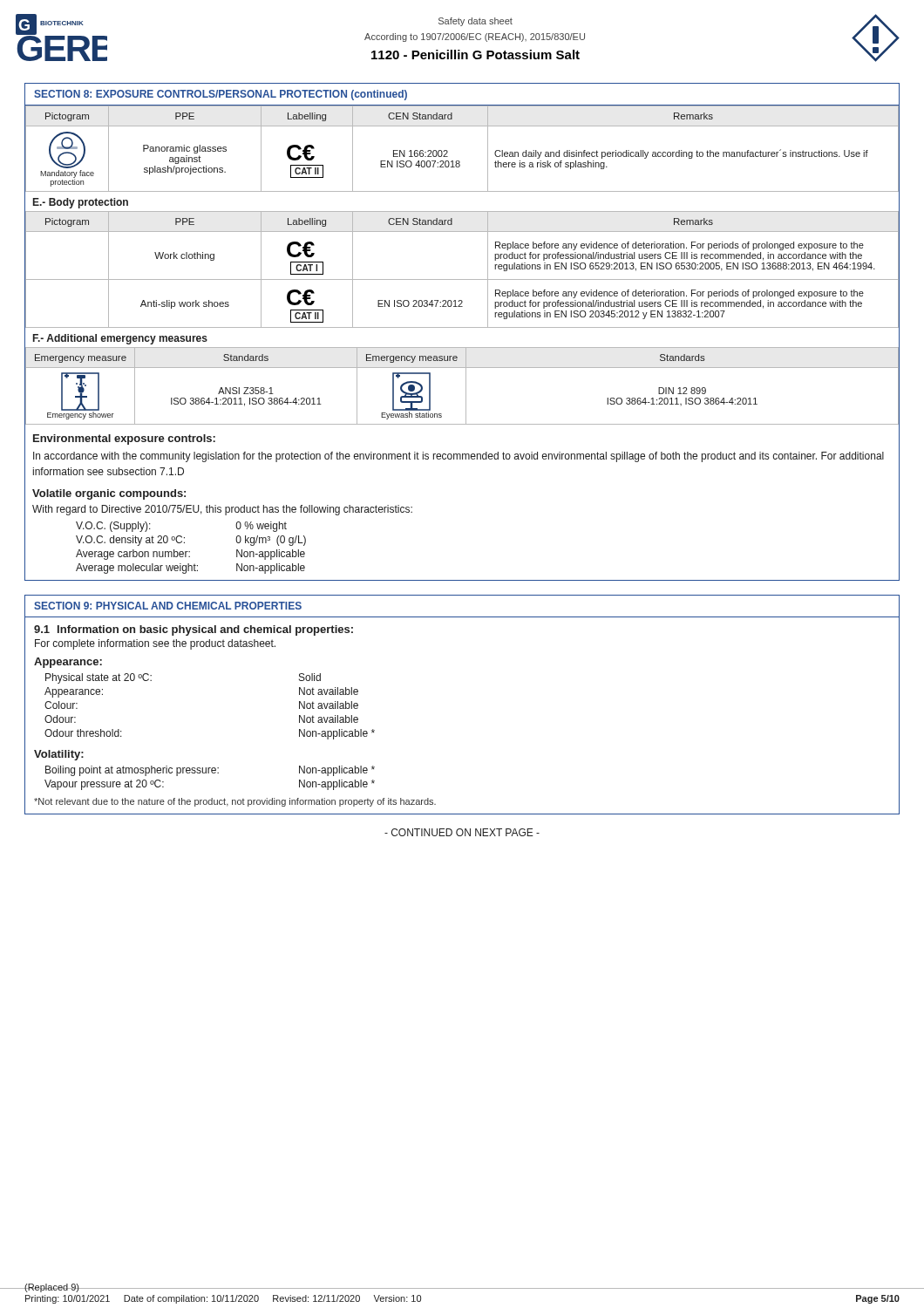The height and width of the screenshot is (1308, 924).
Task: Click on the section header with the text "SECTION 9: PHYSICAL"
Action: click(x=168, y=606)
